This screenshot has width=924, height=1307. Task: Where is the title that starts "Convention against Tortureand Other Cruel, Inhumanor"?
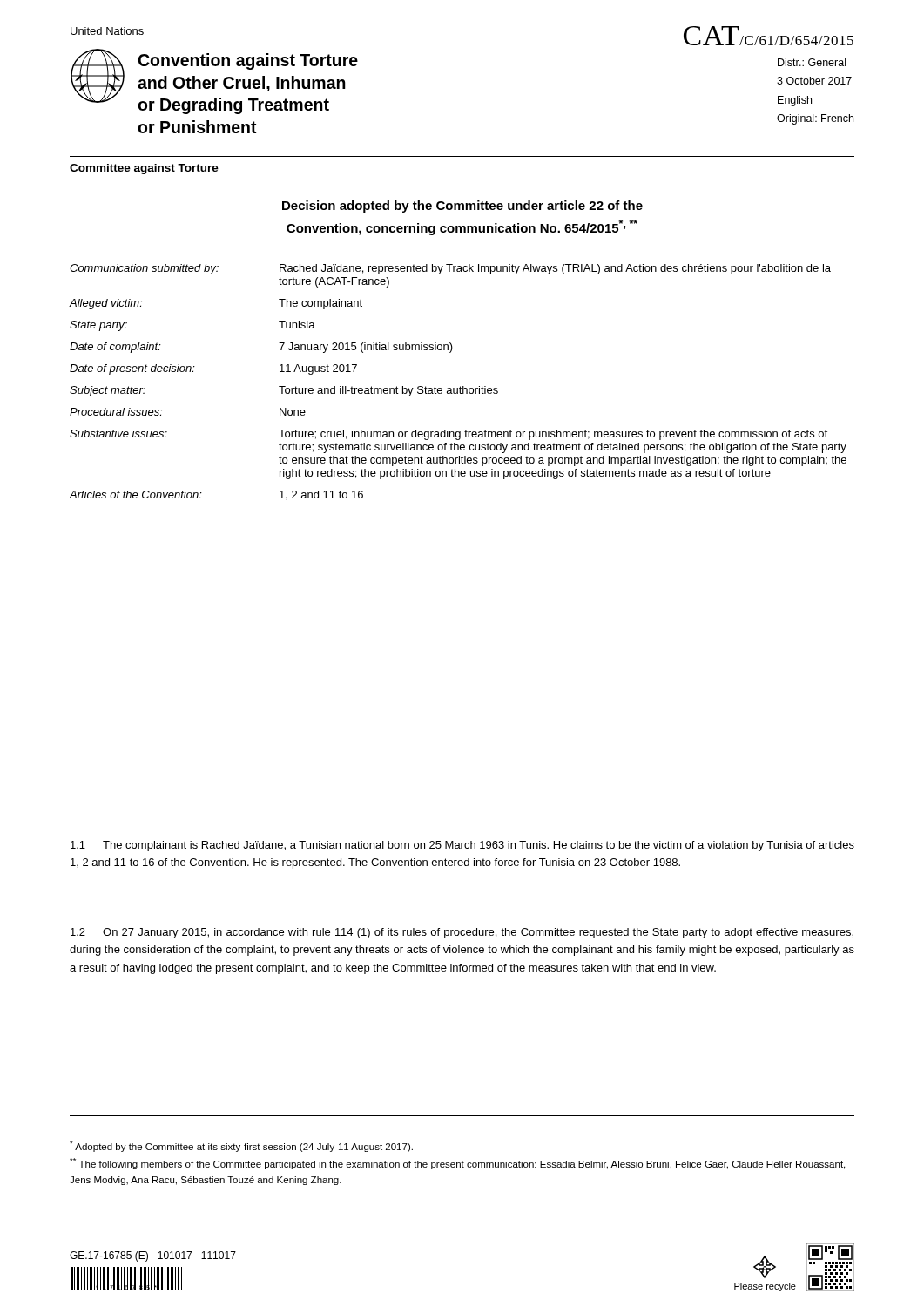pos(248,94)
